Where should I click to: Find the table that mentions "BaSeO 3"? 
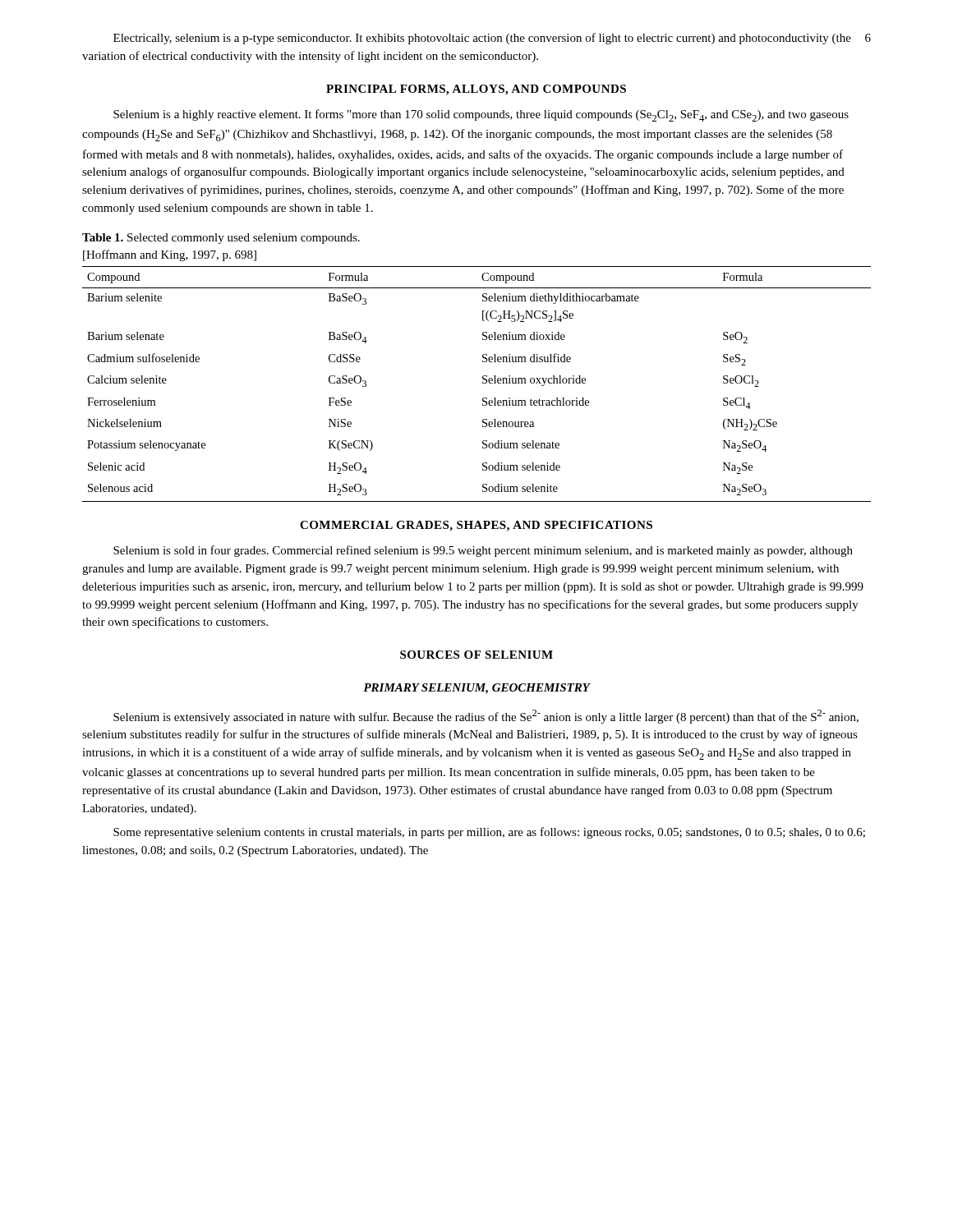point(476,384)
